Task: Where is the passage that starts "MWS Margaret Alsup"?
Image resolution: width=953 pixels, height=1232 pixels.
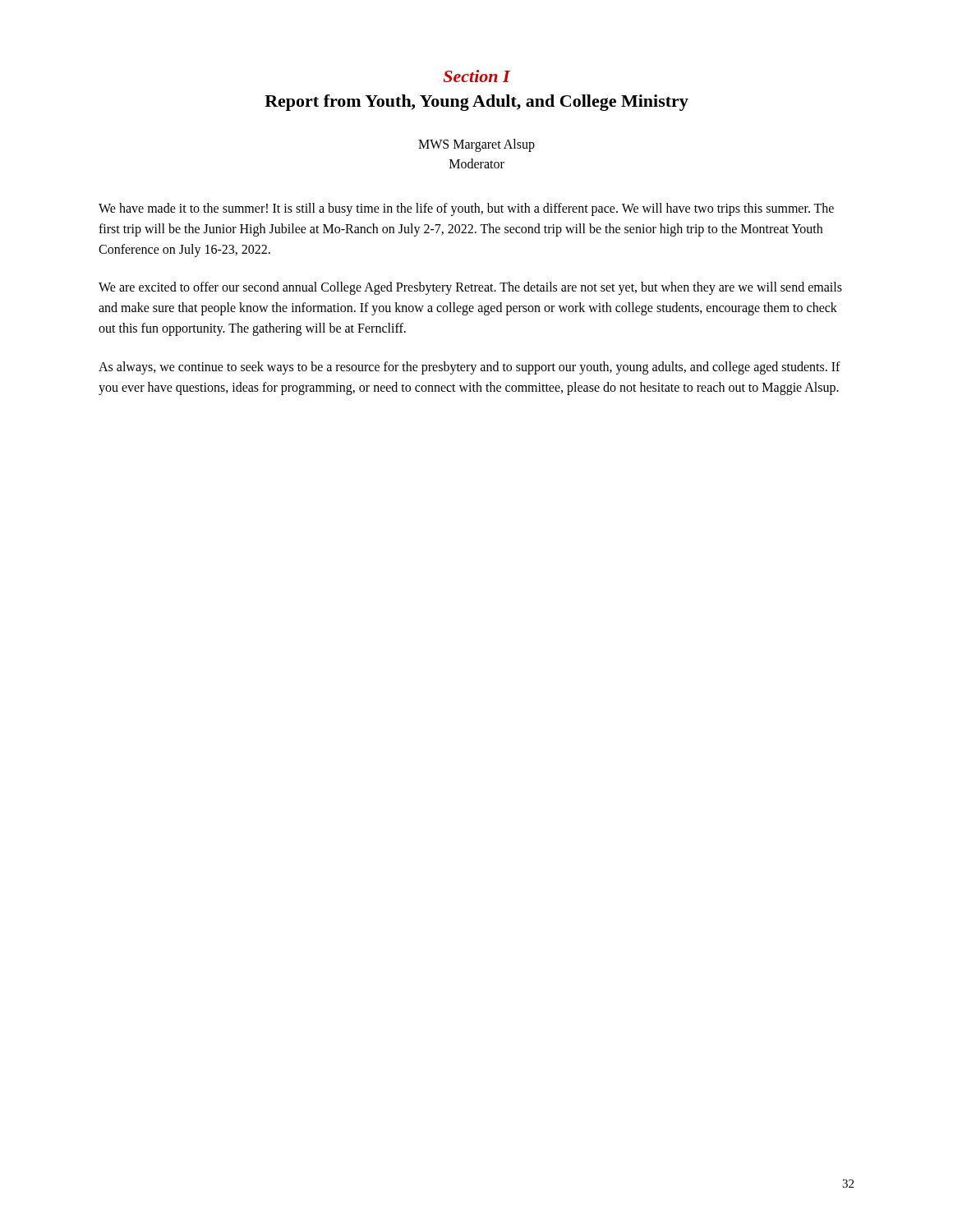Action: coord(476,154)
